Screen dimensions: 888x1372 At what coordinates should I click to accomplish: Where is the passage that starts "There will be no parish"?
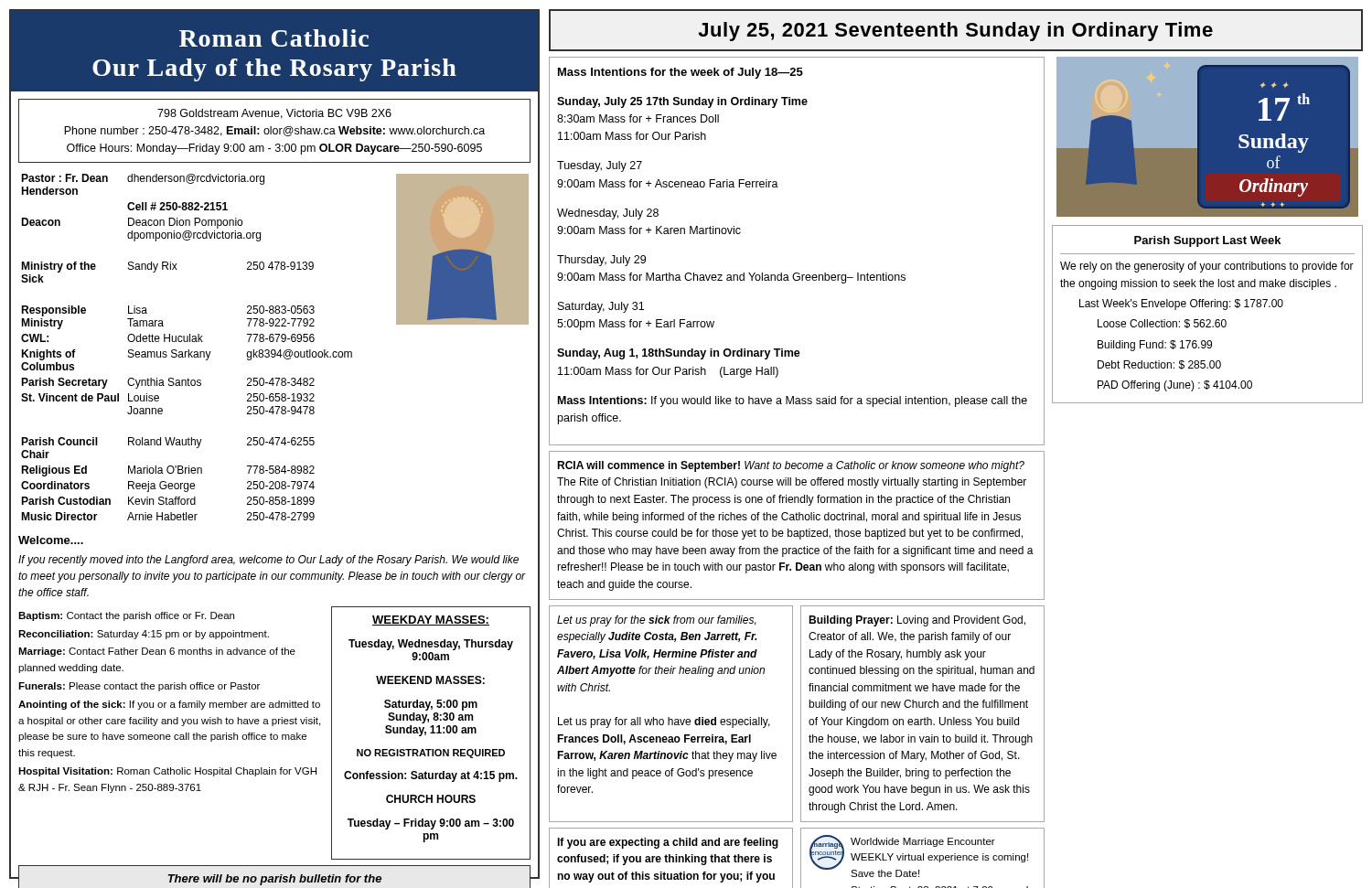[274, 880]
